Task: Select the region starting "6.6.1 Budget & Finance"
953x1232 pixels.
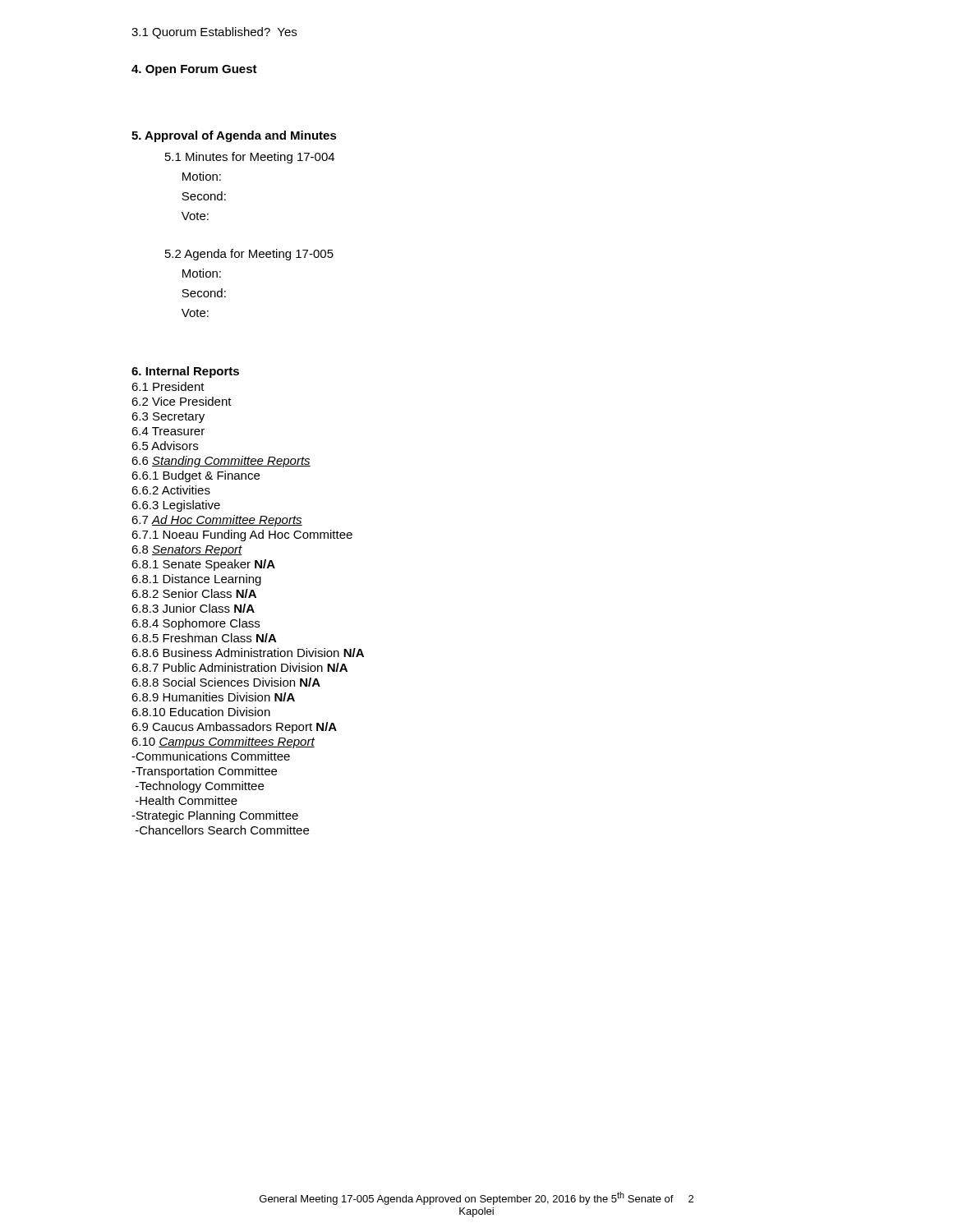Action: click(196, 475)
